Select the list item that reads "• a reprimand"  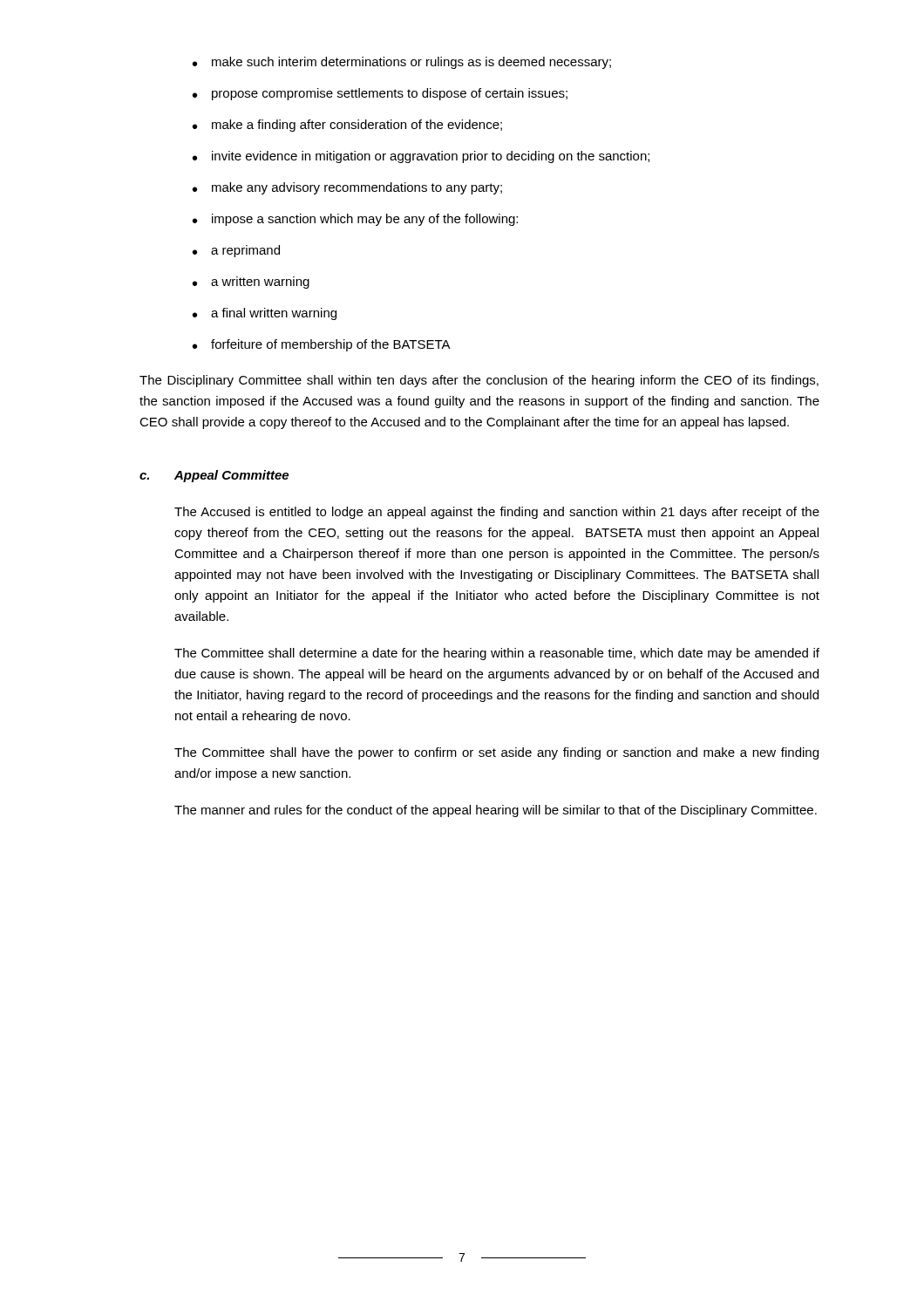236,251
